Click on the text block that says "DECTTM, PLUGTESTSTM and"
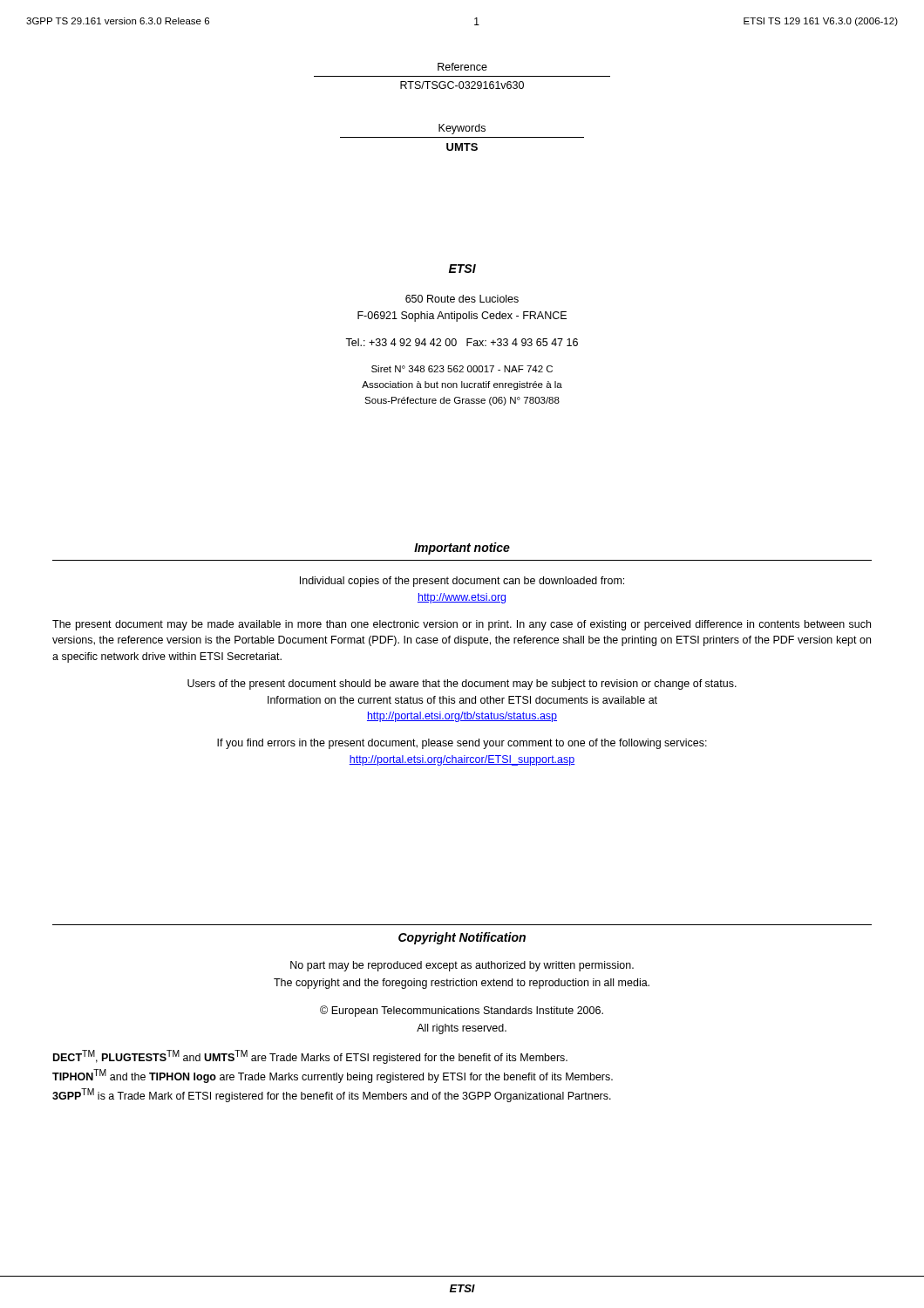The height and width of the screenshot is (1308, 924). [333, 1076]
